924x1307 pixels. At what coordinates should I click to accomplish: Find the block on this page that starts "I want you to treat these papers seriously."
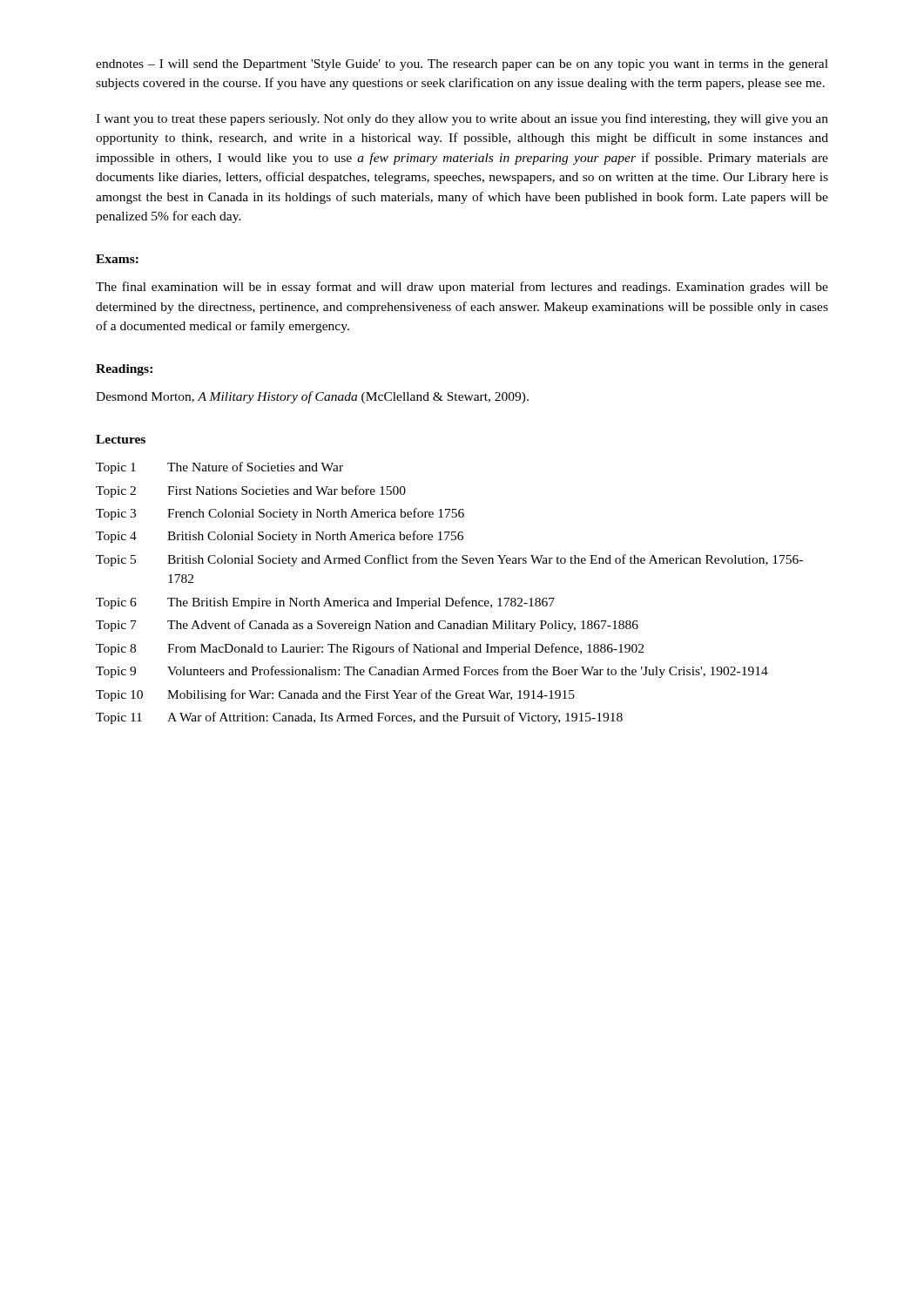(462, 167)
